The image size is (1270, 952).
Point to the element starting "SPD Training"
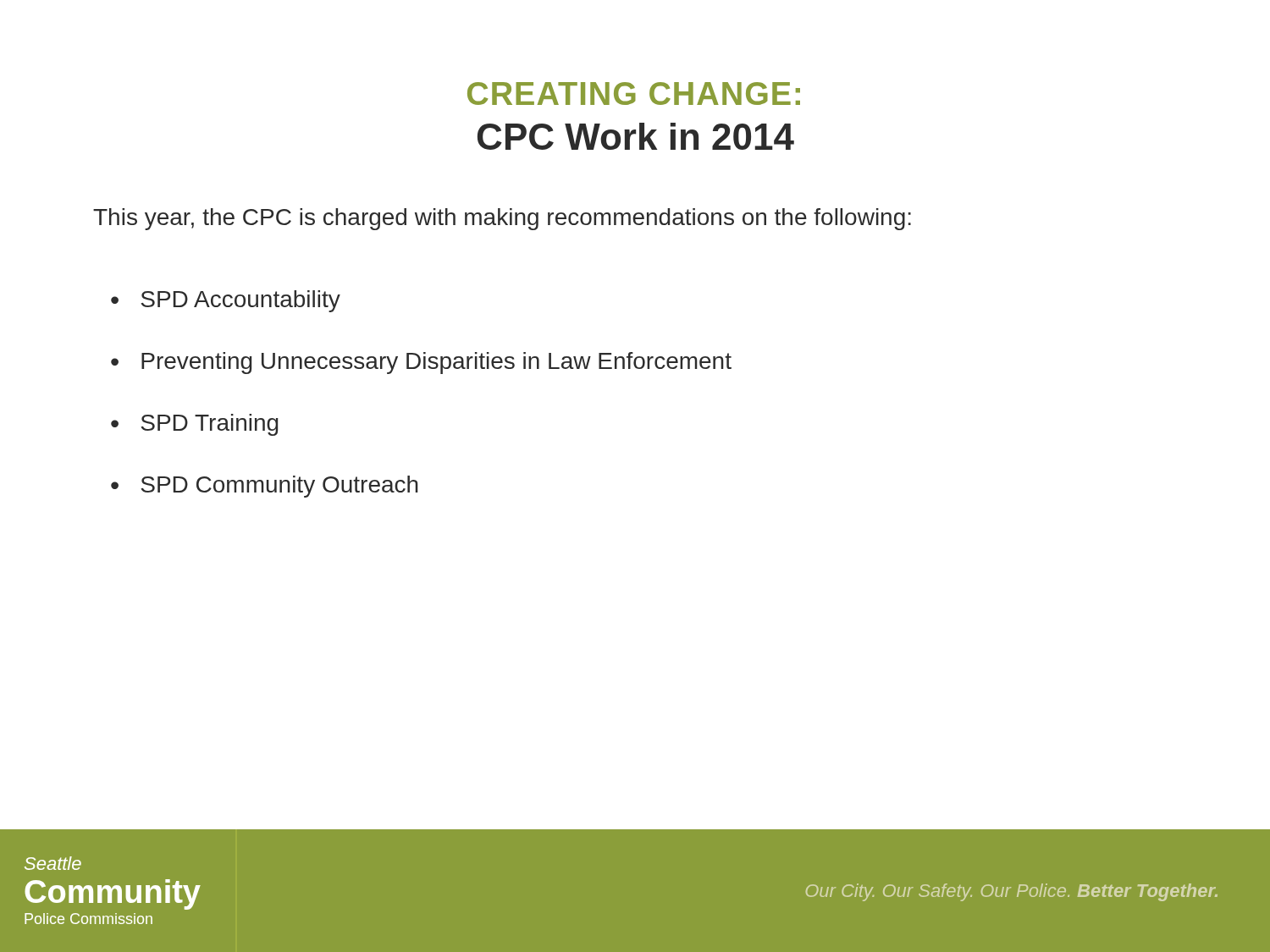coord(210,423)
